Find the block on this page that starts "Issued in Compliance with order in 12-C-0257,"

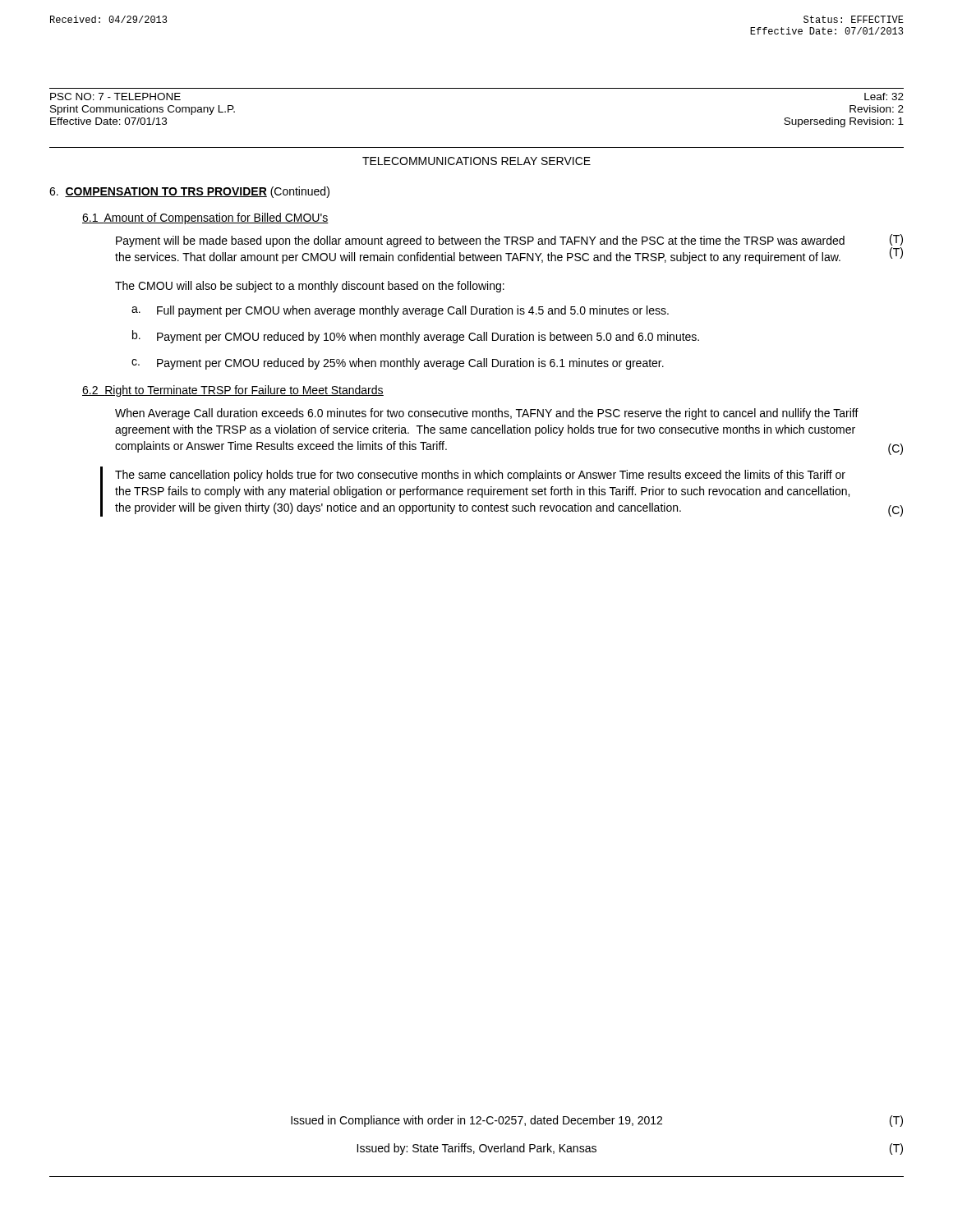(x=597, y=1120)
